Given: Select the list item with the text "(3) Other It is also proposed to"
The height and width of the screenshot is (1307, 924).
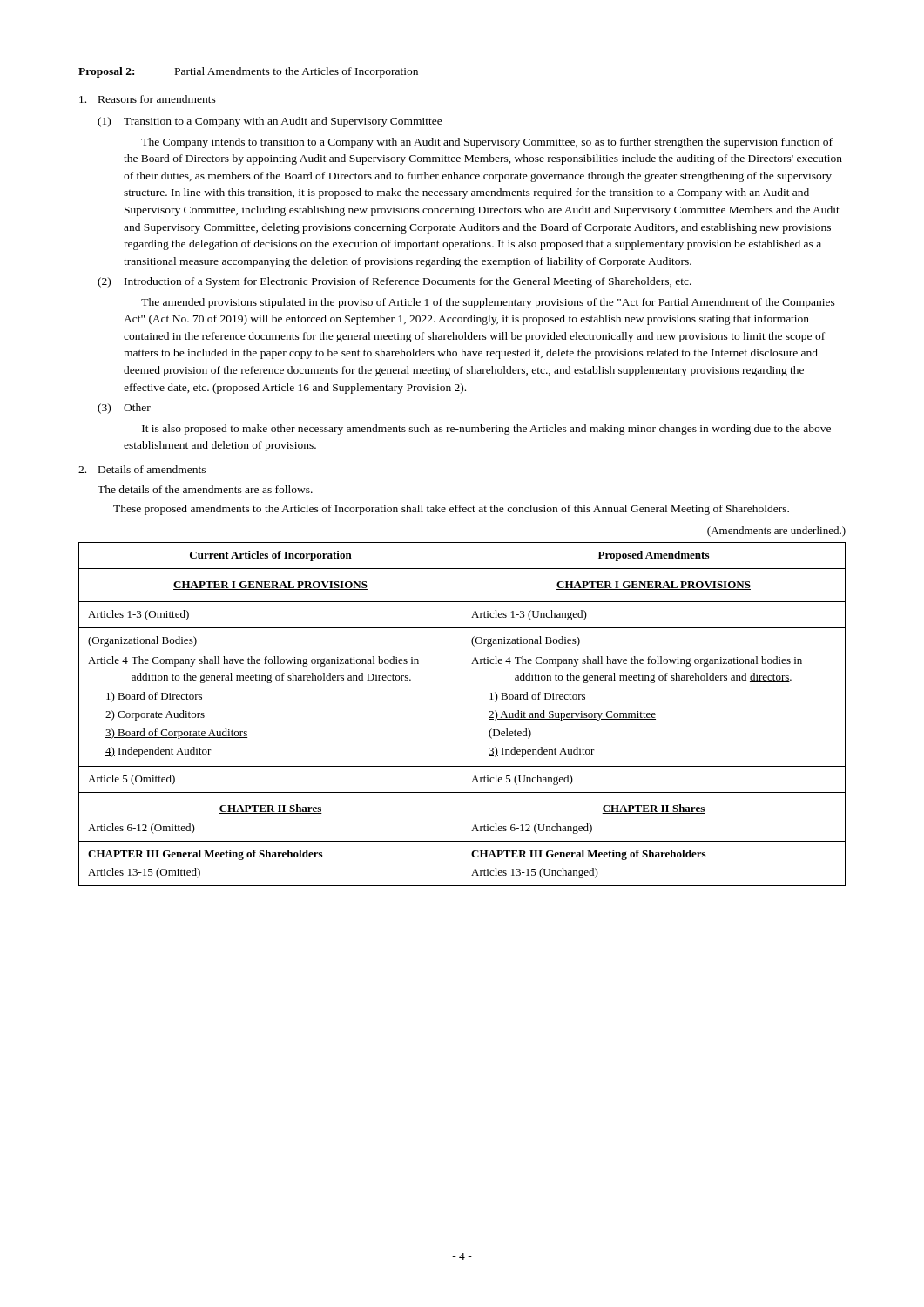Looking at the screenshot, I should [x=472, y=426].
